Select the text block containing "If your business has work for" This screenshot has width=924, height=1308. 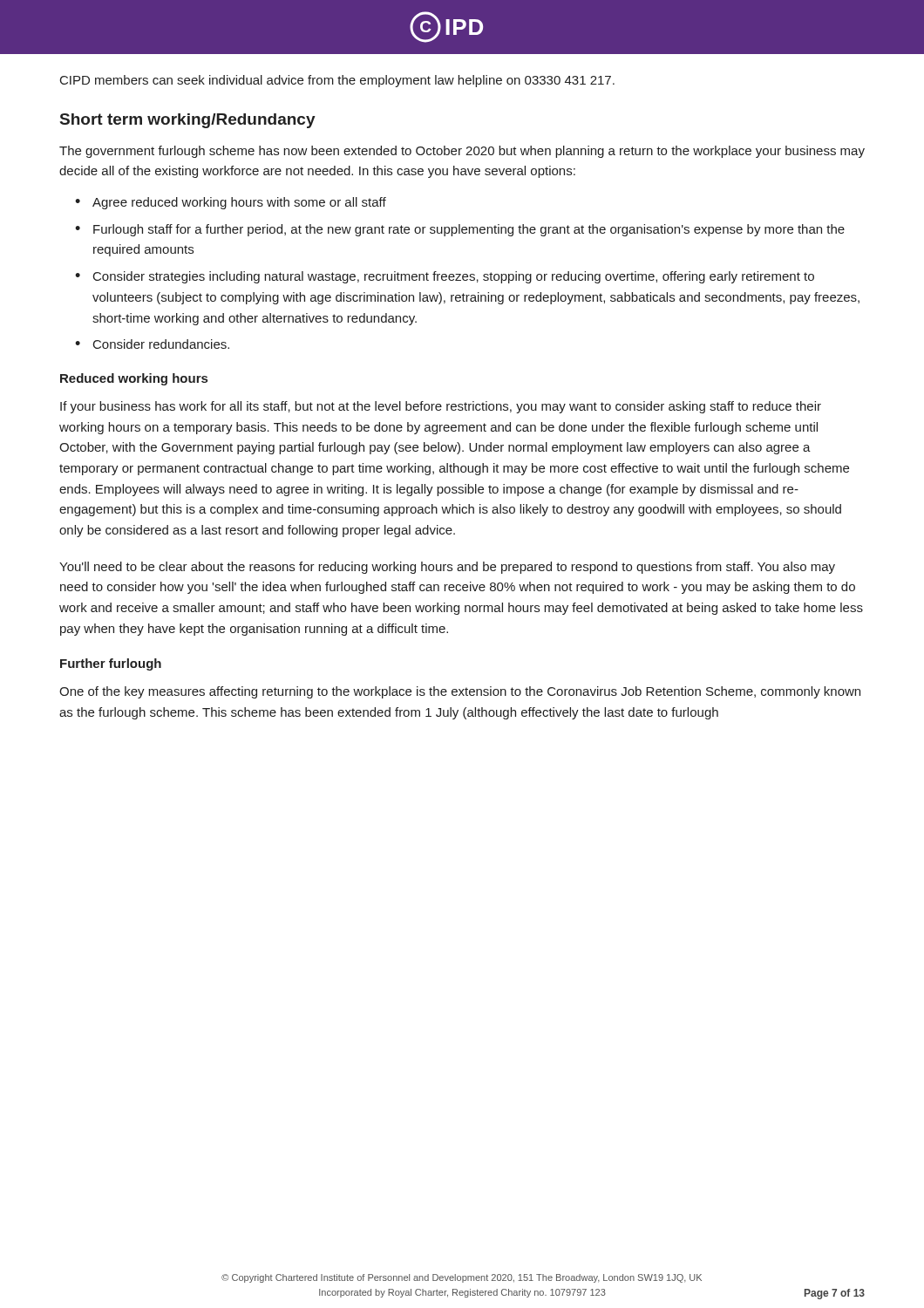[x=455, y=468]
